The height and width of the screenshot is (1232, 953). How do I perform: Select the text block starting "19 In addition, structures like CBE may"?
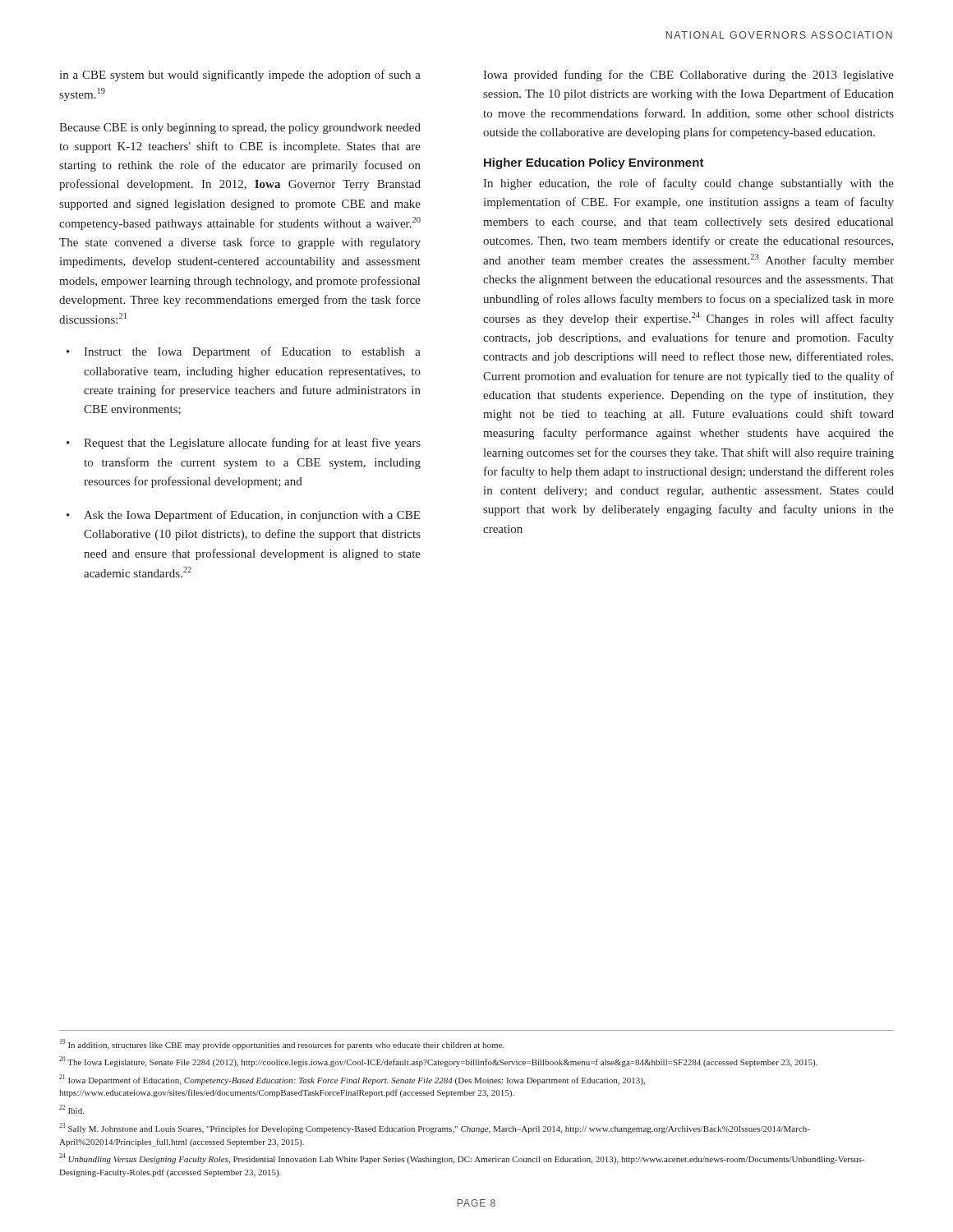(x=282, y=1043)
